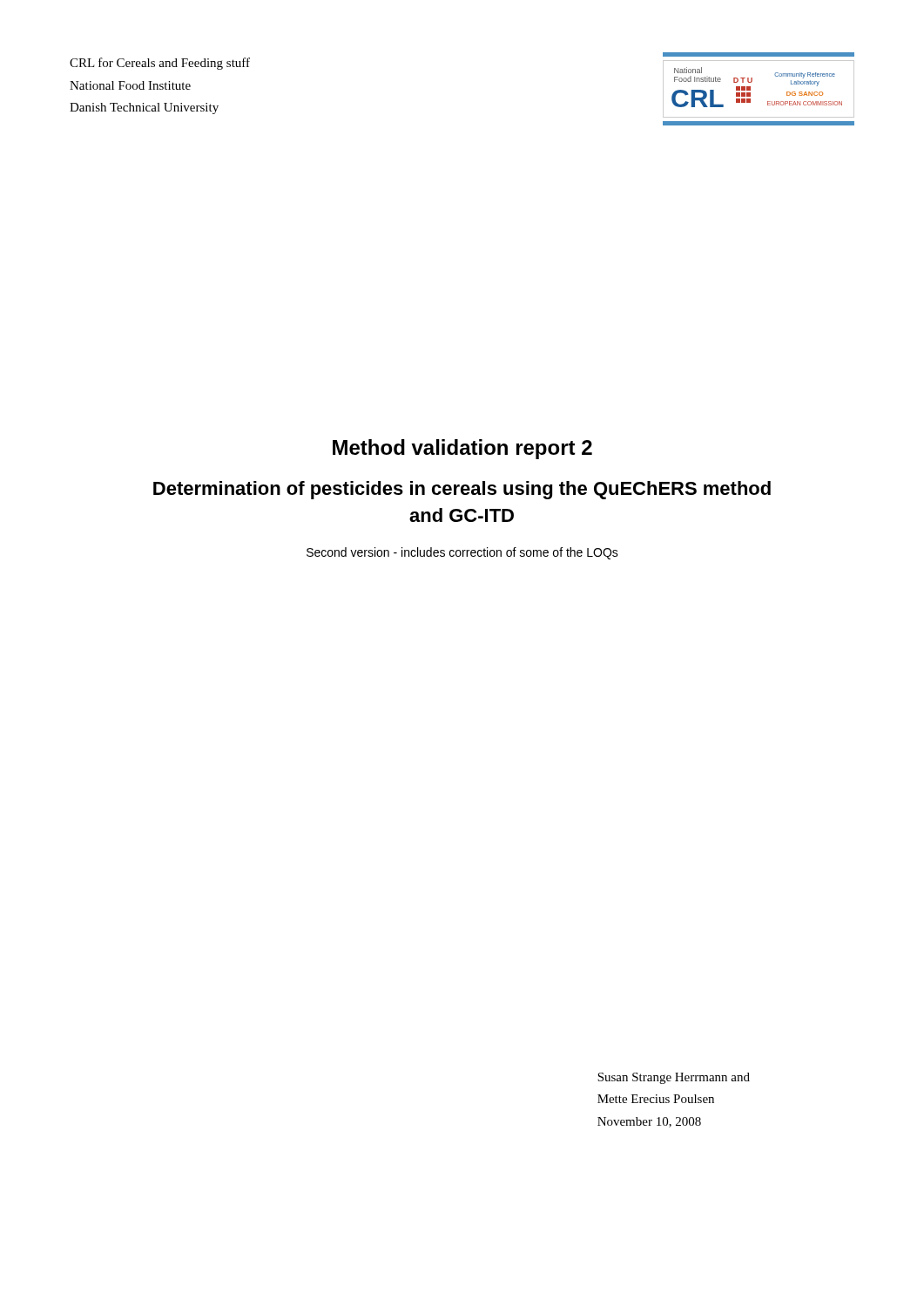Find a section header
The width and height of the screenshot is (924, 1307).
coord(462,502)
